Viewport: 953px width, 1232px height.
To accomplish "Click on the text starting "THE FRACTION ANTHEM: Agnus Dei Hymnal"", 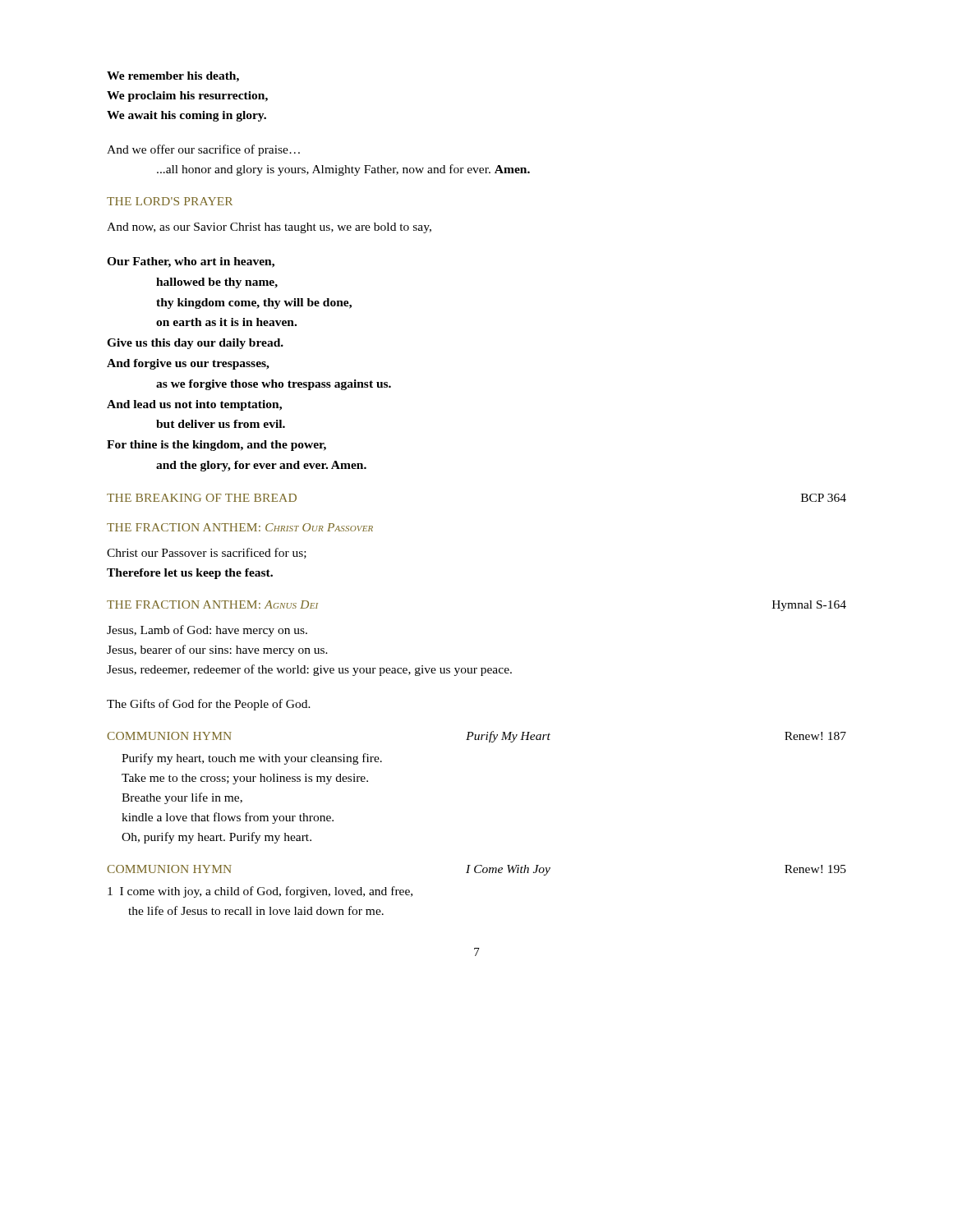I will [x=207, y=606].
